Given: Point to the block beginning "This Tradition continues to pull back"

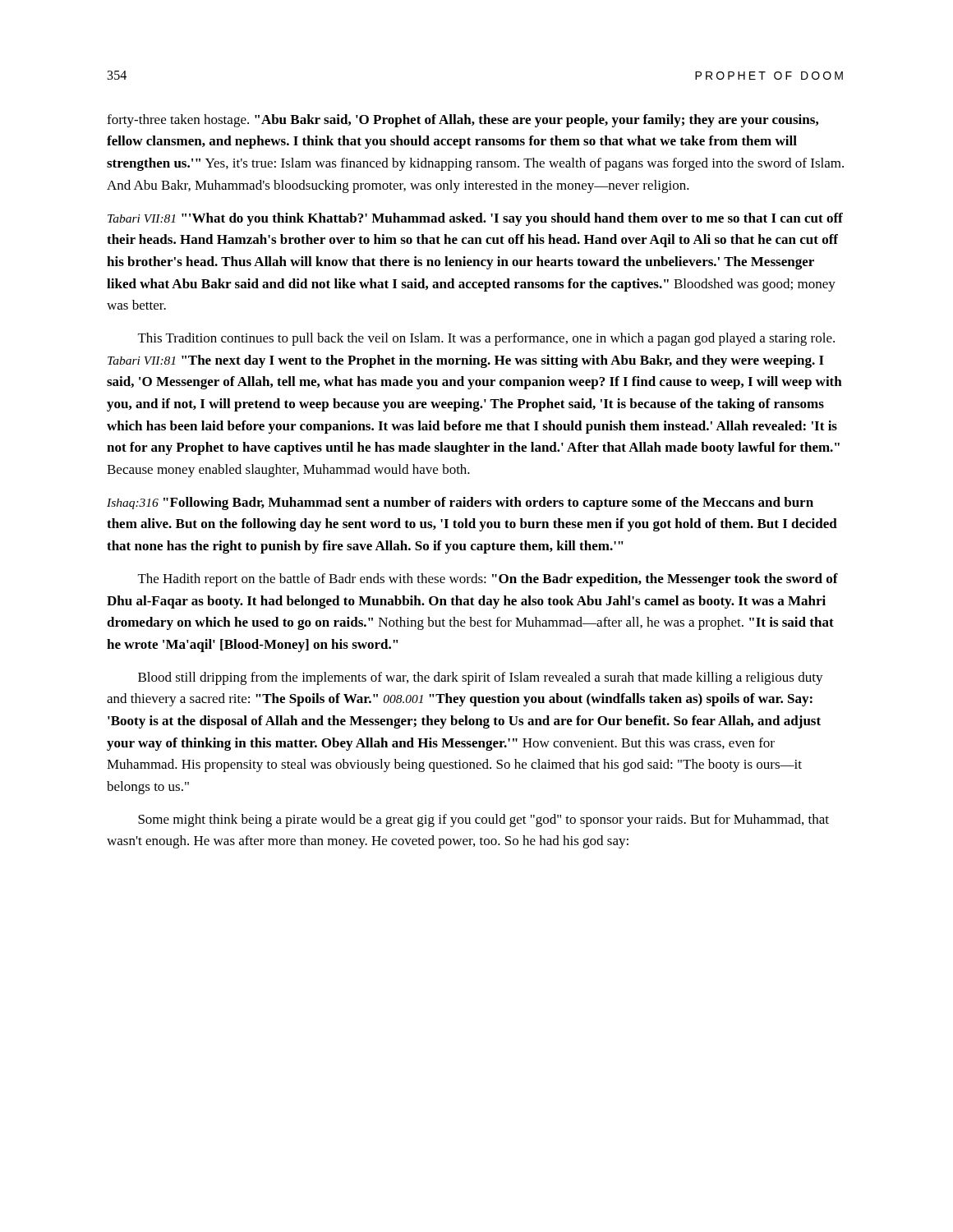Looking at the screenshot, I should click(x=474, y=404).
